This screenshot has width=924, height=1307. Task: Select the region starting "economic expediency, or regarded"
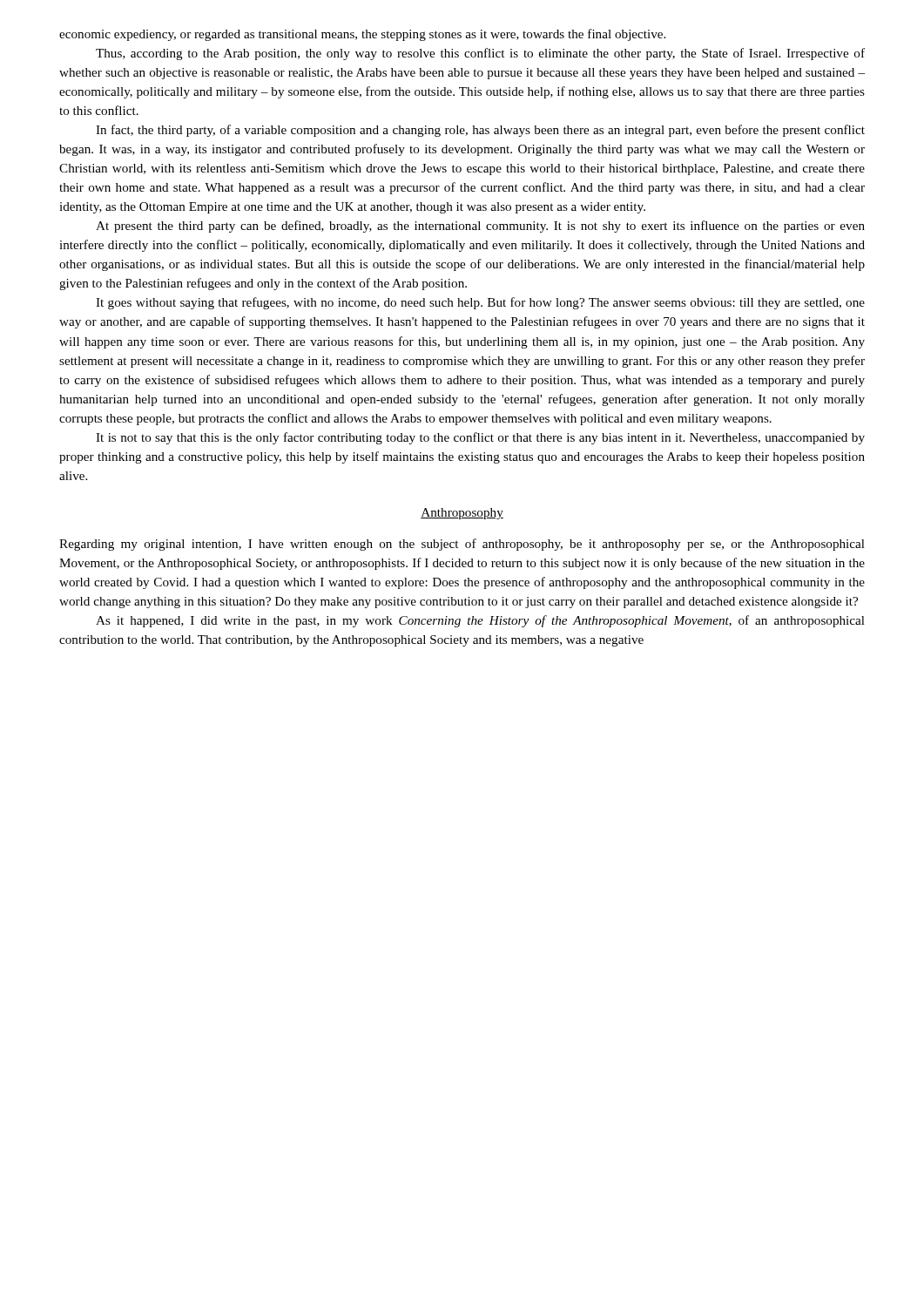pyautogui.click(x=462, y=34)
